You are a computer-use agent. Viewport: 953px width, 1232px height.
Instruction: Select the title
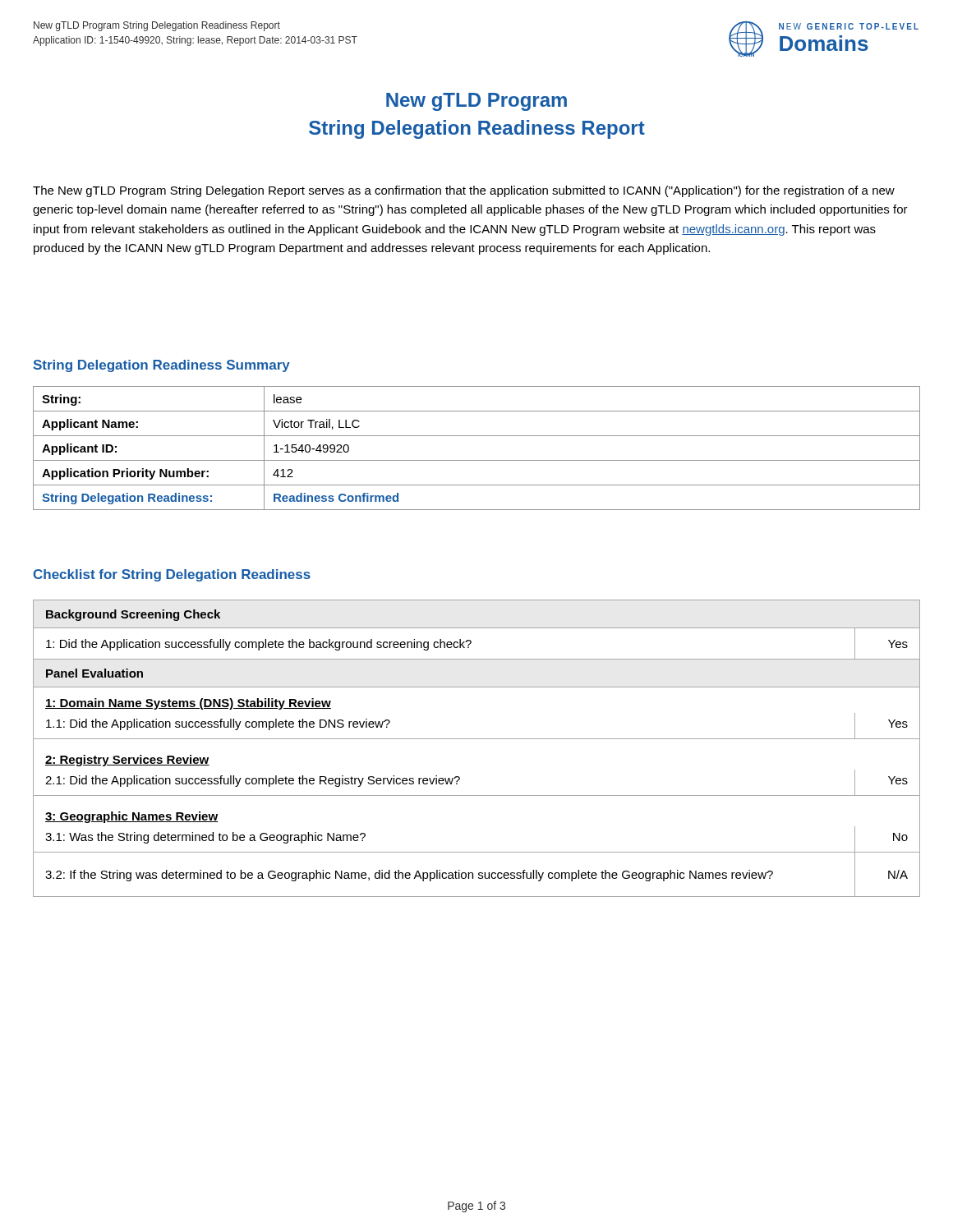(476, 114)
